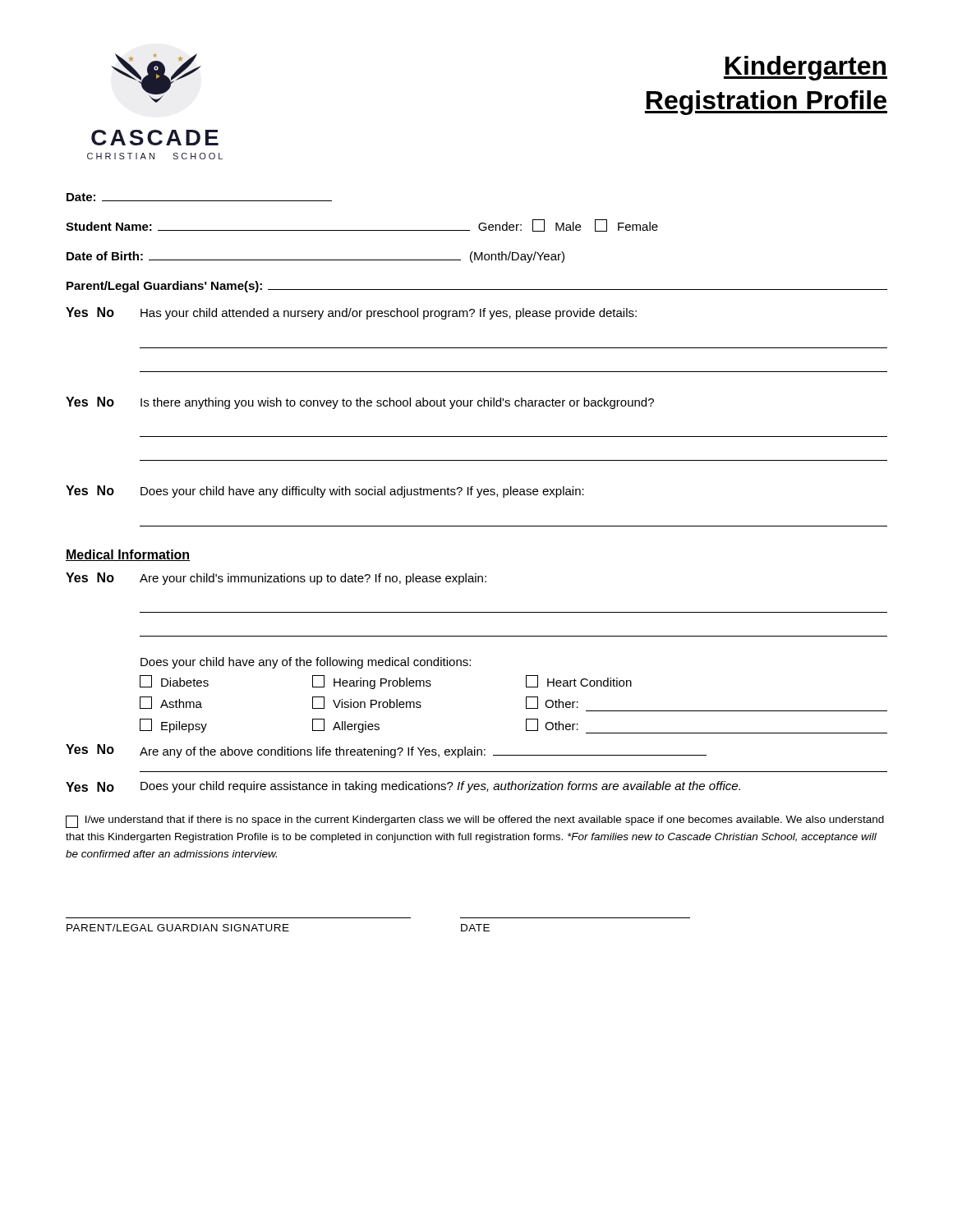Point to the block beginning "I/we understand that"

tap(475, 836)
